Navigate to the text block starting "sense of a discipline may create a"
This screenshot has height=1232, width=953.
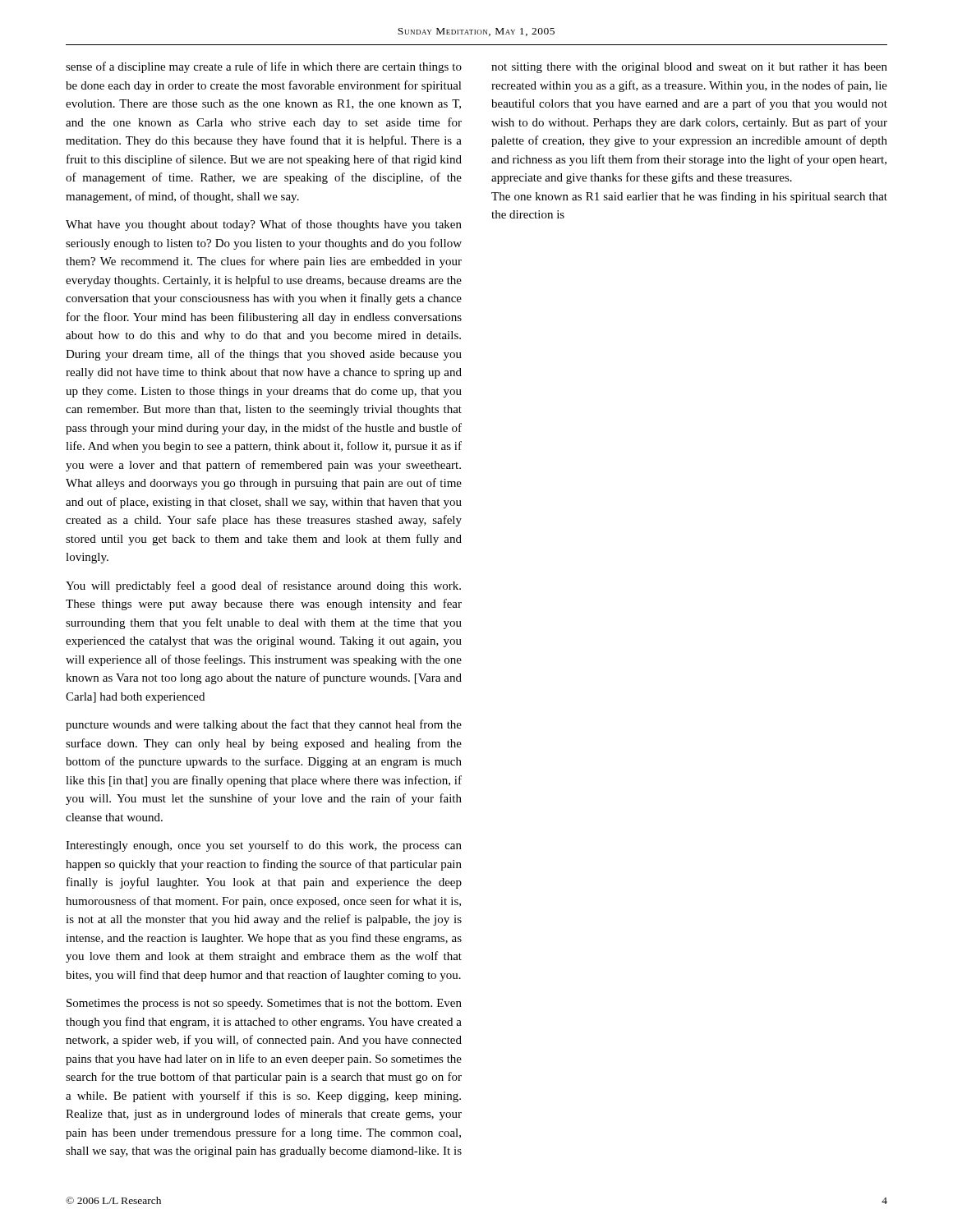point(264,131)
